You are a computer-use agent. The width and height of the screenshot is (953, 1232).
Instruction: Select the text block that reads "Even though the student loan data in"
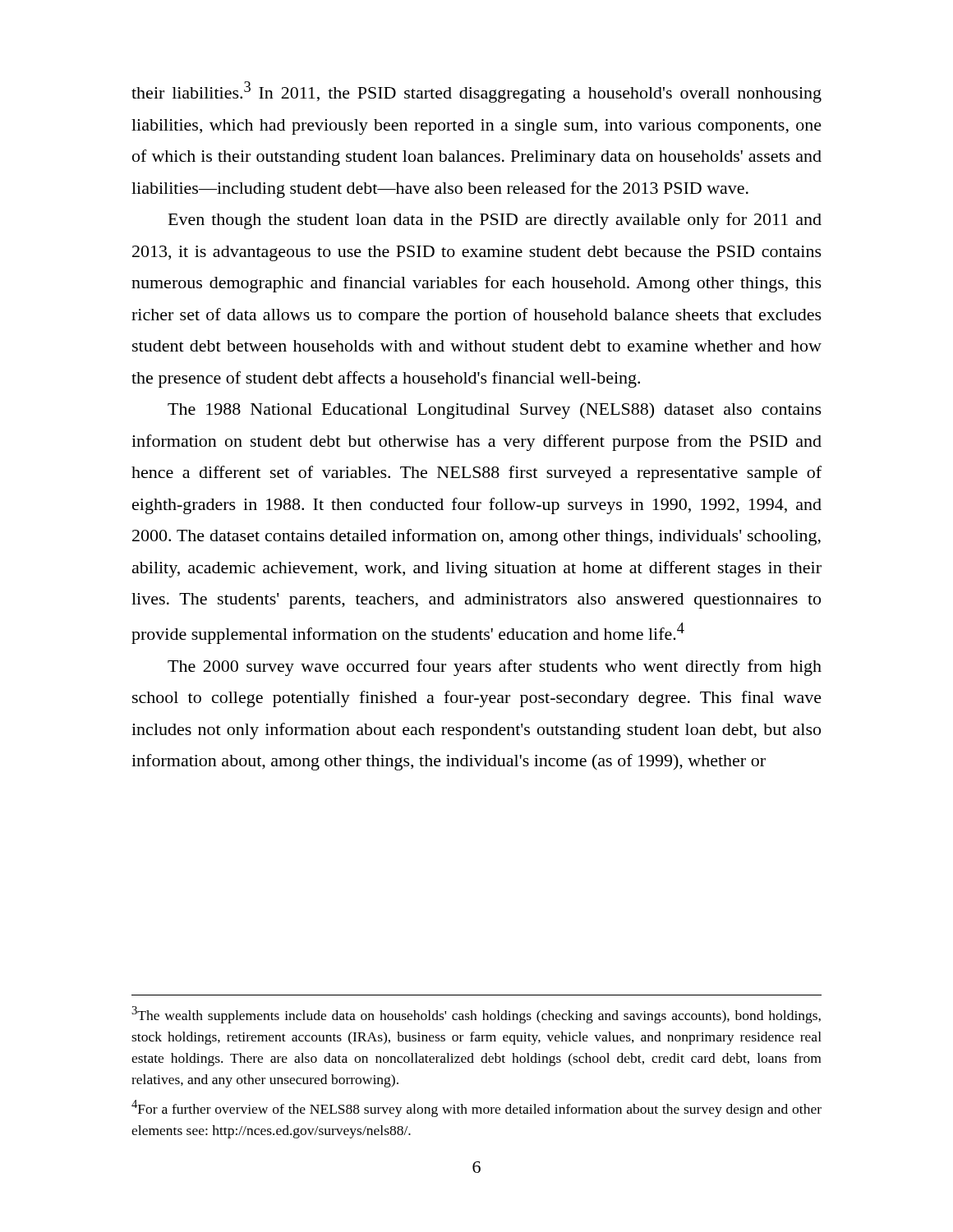[476, 299]
